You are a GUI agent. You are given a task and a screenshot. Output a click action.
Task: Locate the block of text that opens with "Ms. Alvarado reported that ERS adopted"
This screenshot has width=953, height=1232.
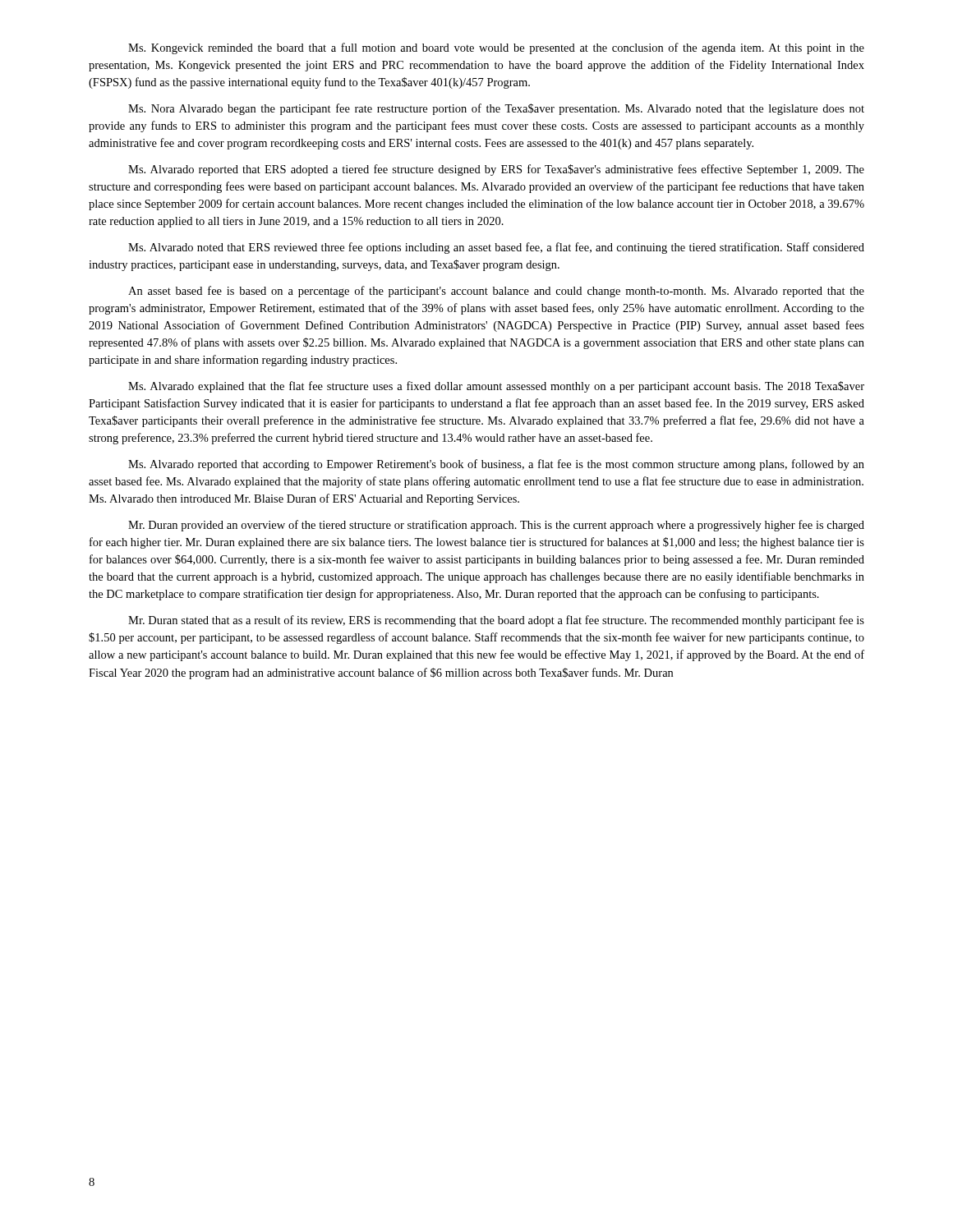point(476,196)
